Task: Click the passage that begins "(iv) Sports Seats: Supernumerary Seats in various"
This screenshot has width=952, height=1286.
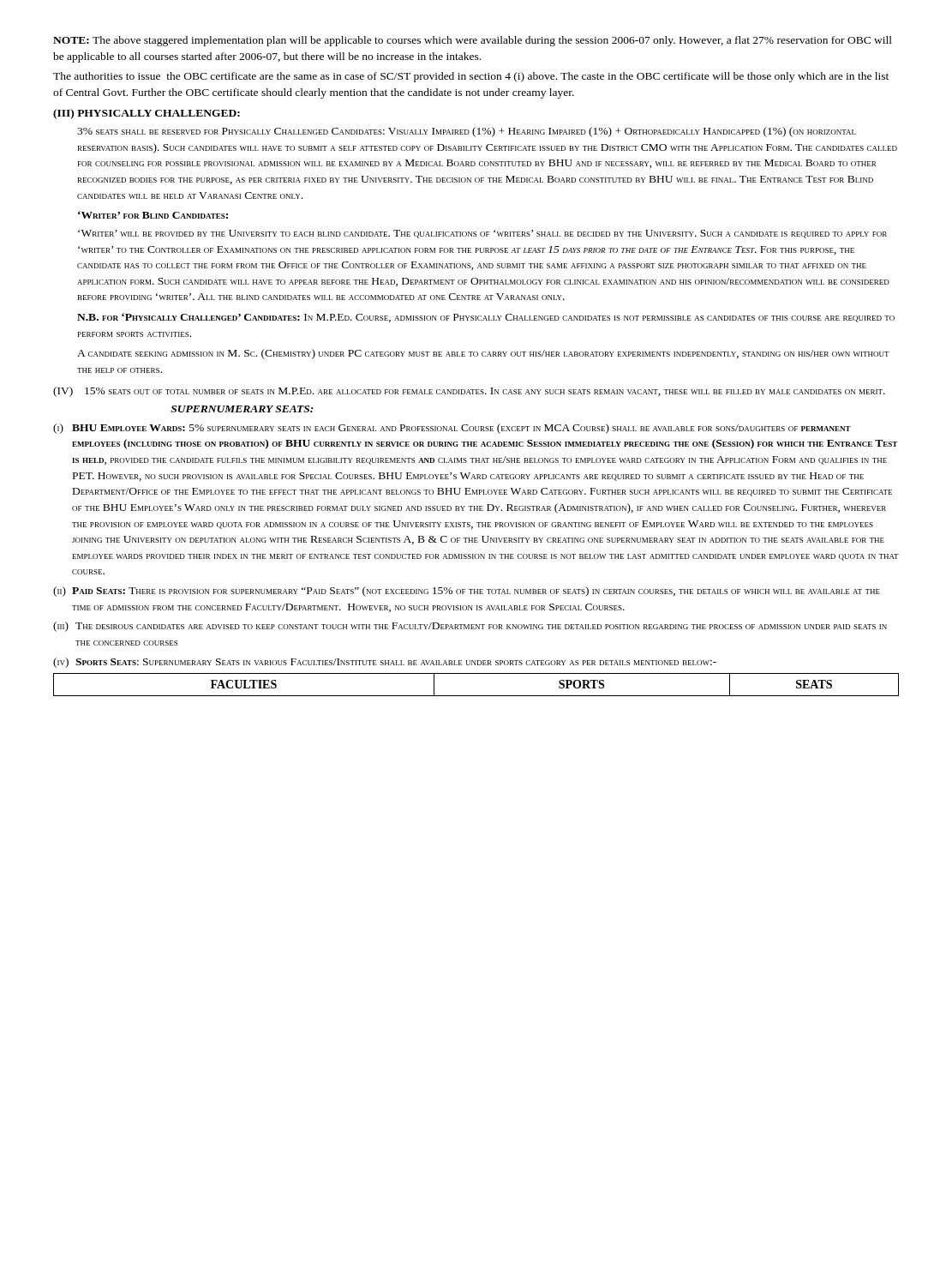Action: (x=476, y=662)
